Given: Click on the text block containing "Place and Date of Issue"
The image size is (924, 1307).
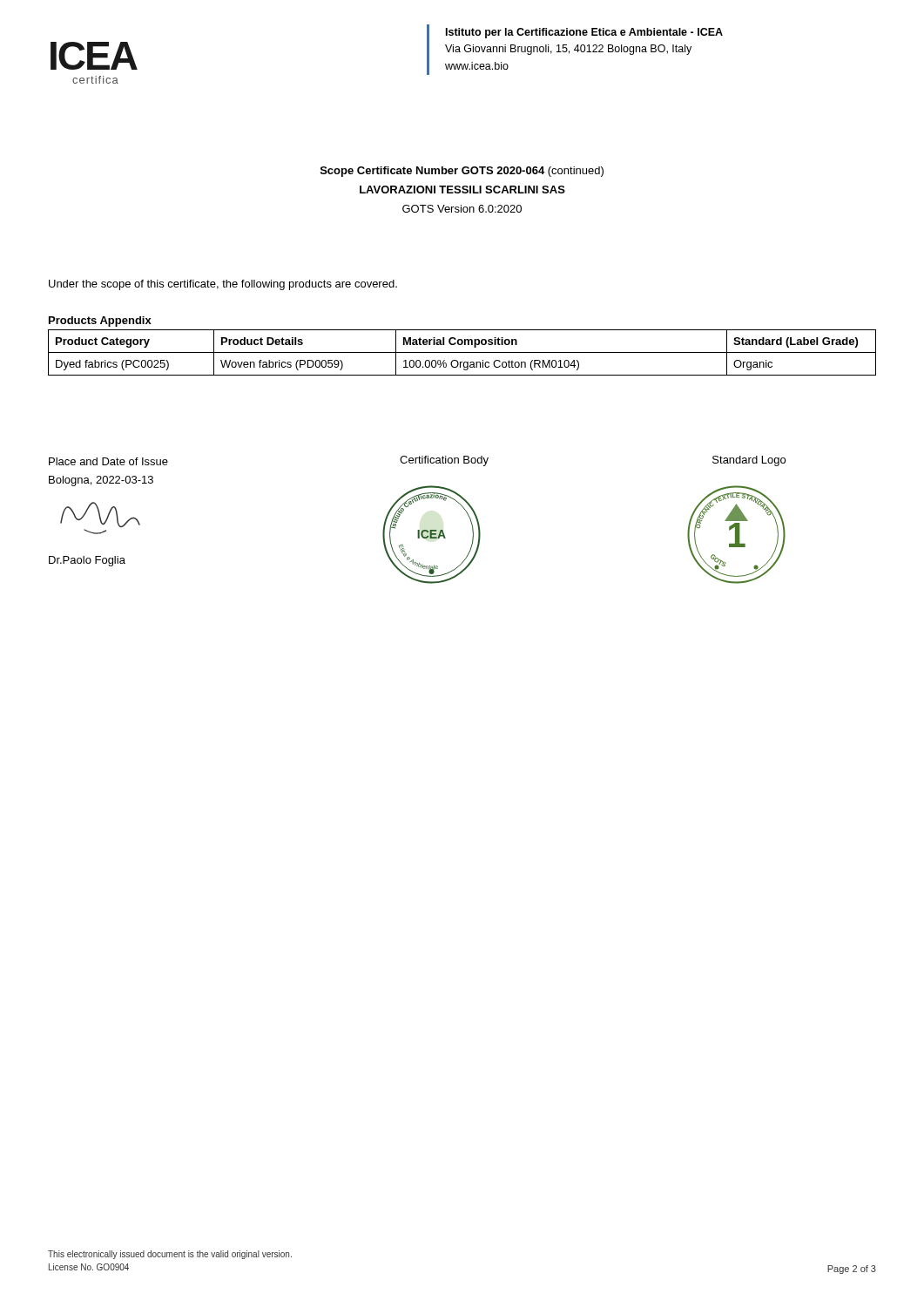Looking at the screenshot, I should 108,471.
